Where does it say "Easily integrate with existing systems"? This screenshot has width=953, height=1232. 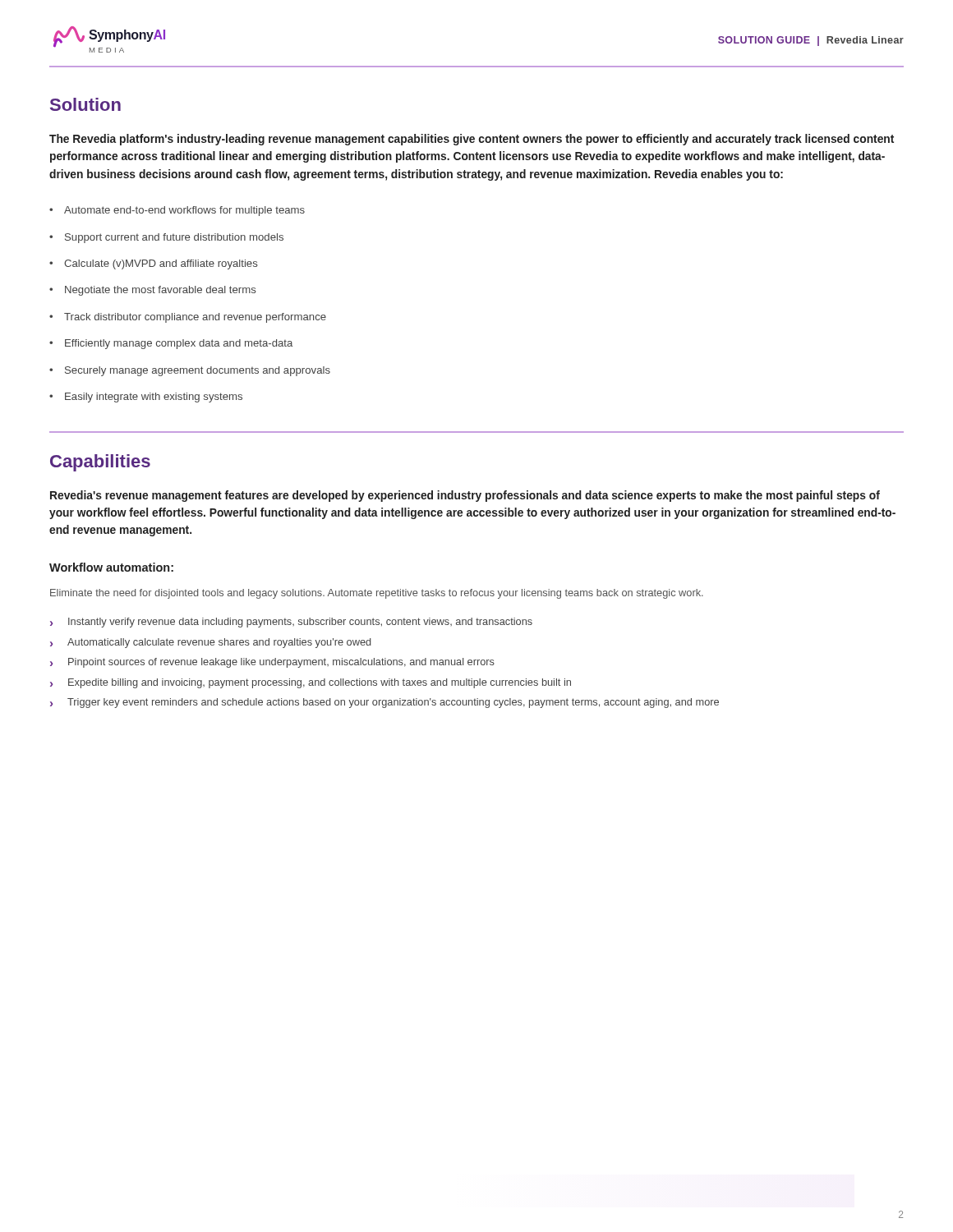coord(146,398)
